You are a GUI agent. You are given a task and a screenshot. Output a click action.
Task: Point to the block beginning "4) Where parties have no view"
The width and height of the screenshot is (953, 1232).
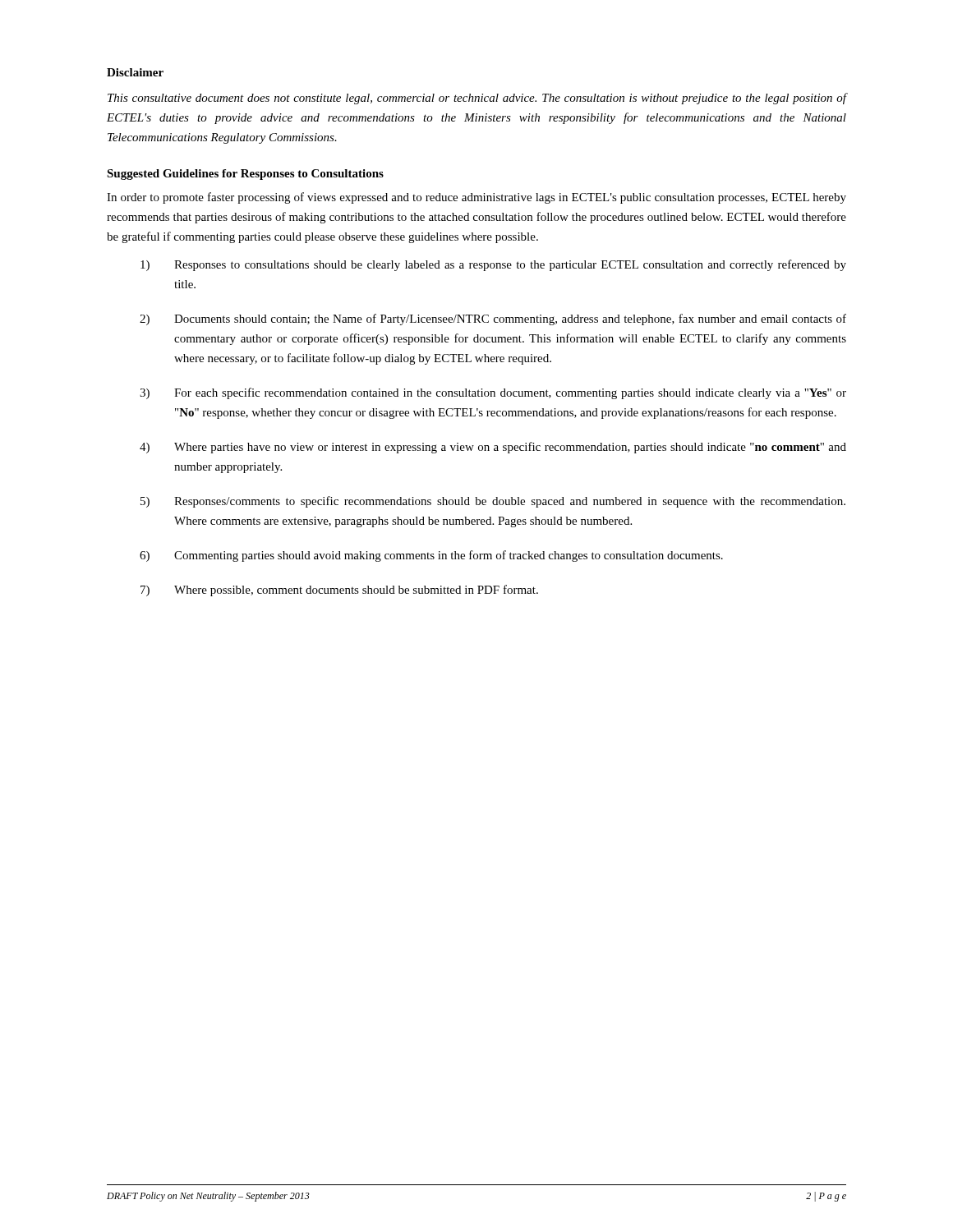coord(489,457)
